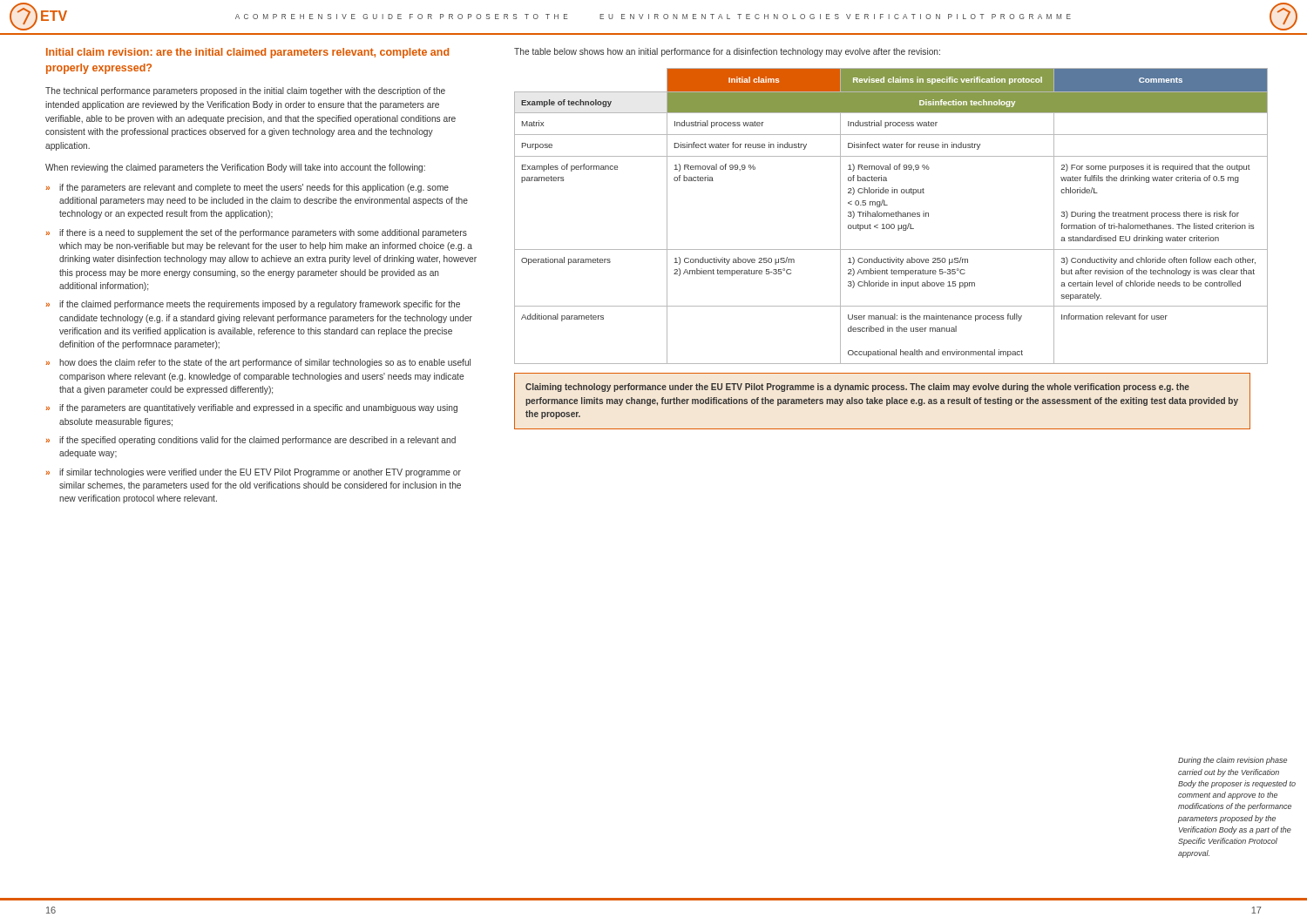Find the list item with the text "» if the claimed performance meets the requirements"
Viewport: 1307px width, 924px height.
click(259, 324)
